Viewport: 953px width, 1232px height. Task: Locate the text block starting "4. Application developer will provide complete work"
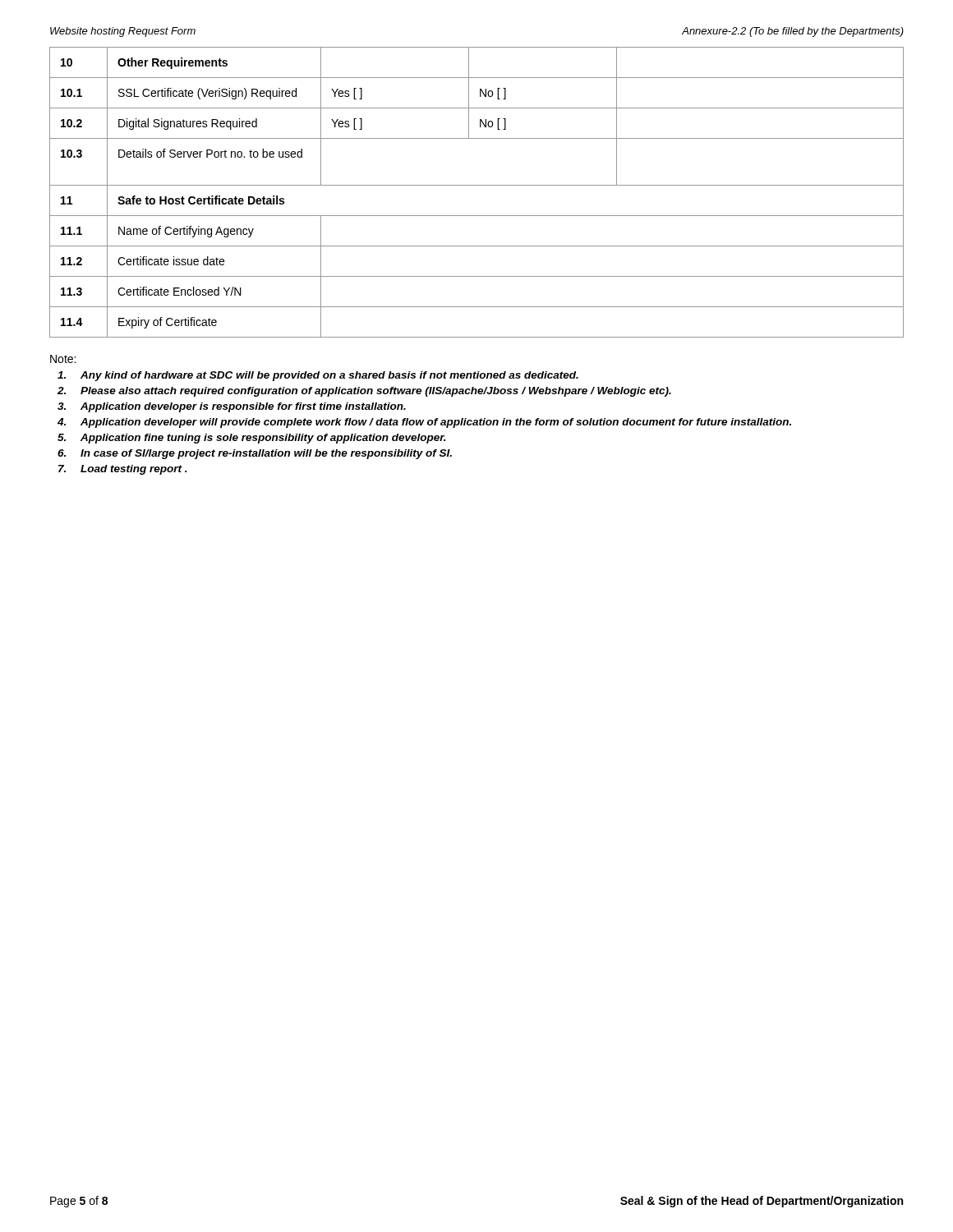425,422
